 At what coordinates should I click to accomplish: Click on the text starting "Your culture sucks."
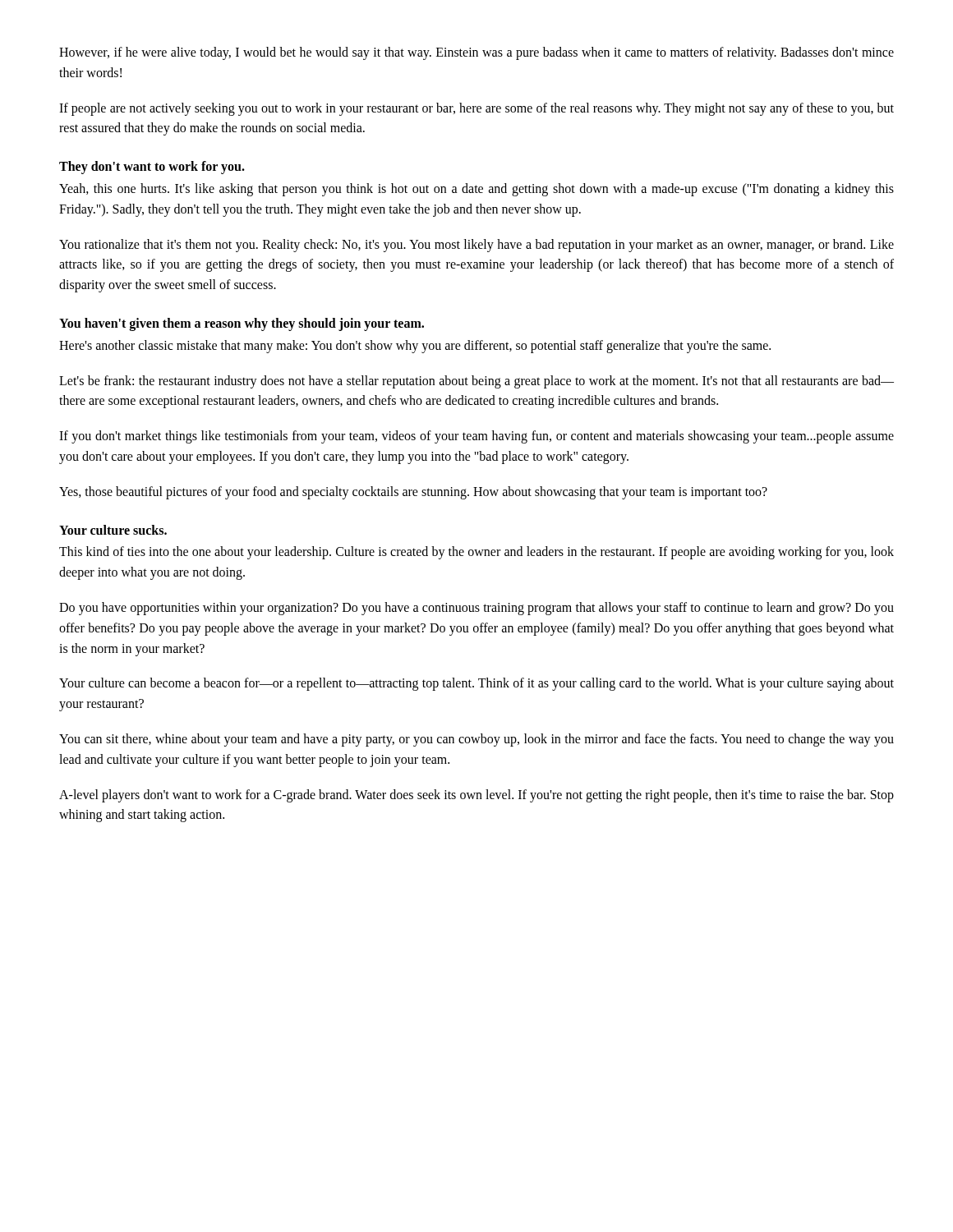click(x=113, y=530)
